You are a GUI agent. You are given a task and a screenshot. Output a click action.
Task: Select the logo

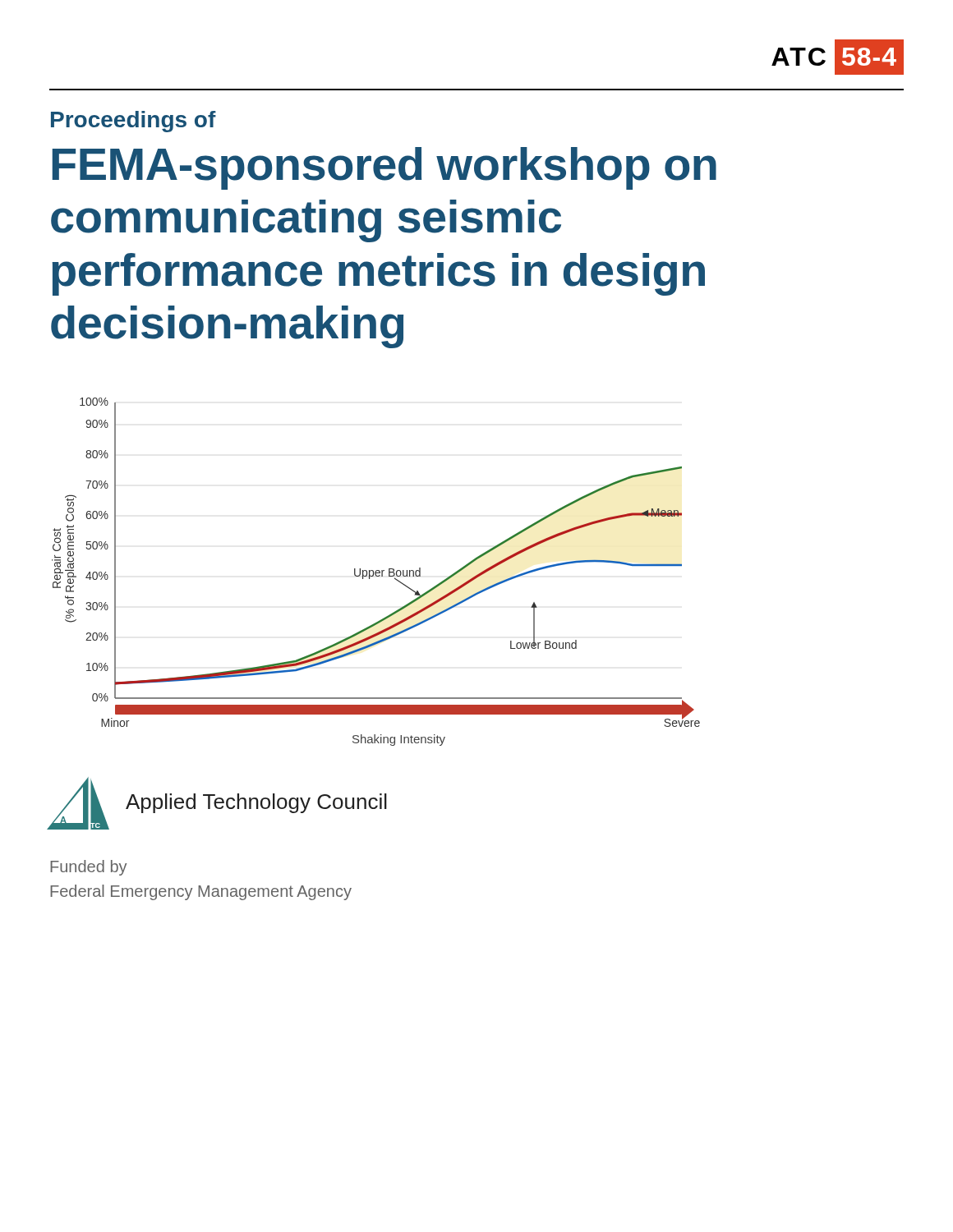pyautogui.click(x=78, y=802)
